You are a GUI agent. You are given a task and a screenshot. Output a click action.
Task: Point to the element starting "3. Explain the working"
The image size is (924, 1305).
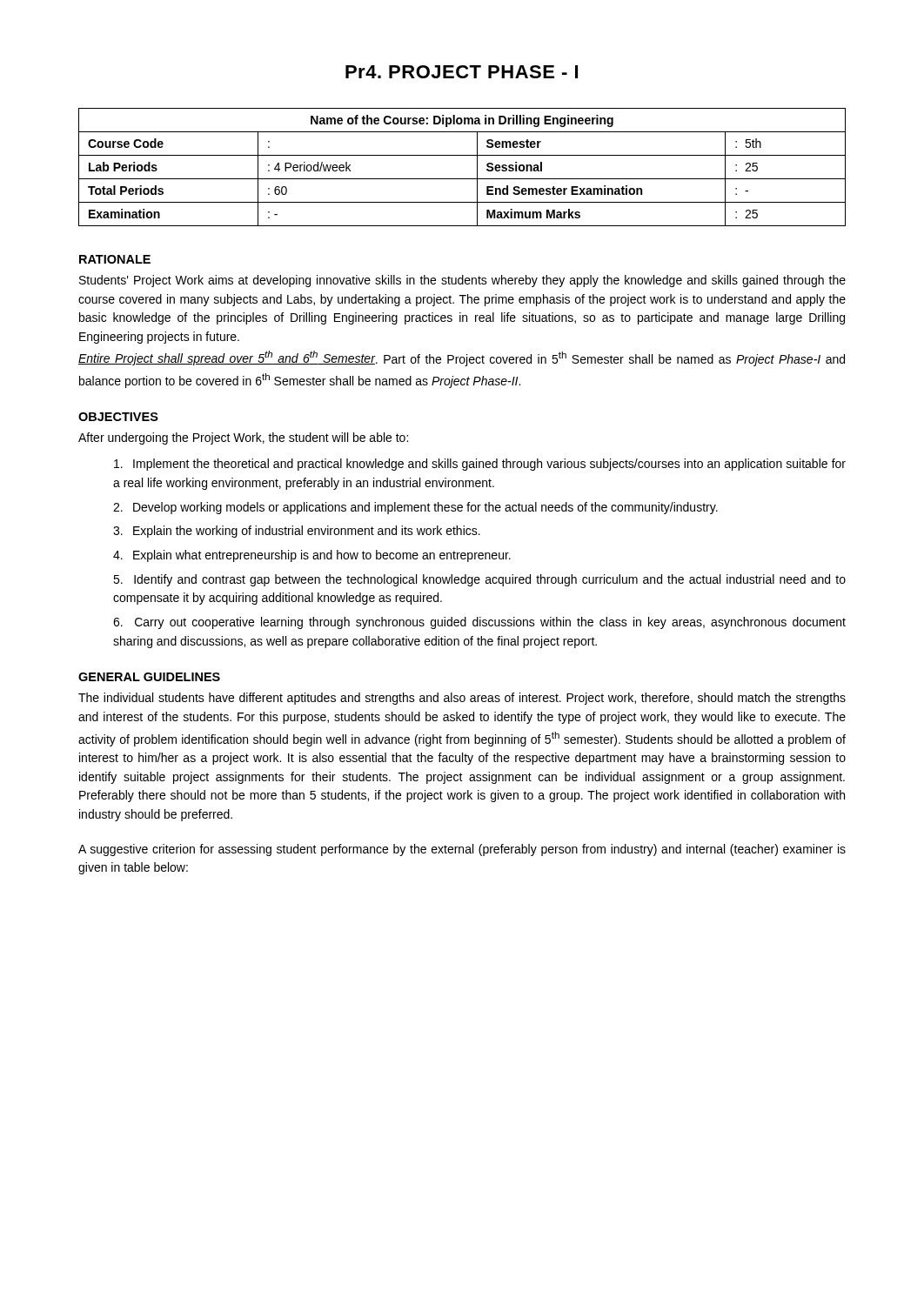pyautogui.click(x=297, y=532)
